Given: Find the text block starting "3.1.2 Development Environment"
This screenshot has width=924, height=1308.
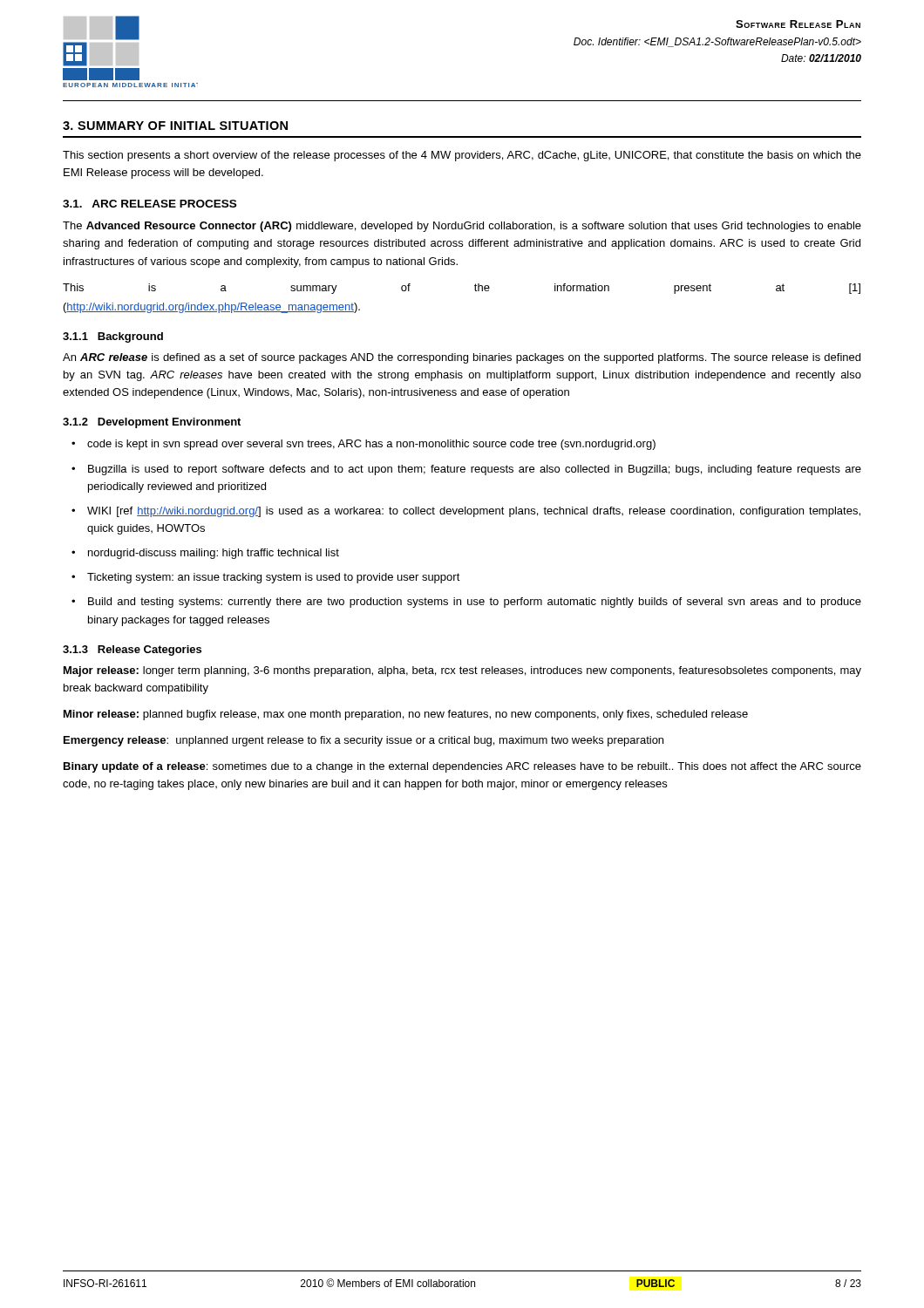Looking at the screenshot, I should click(152, 423).
